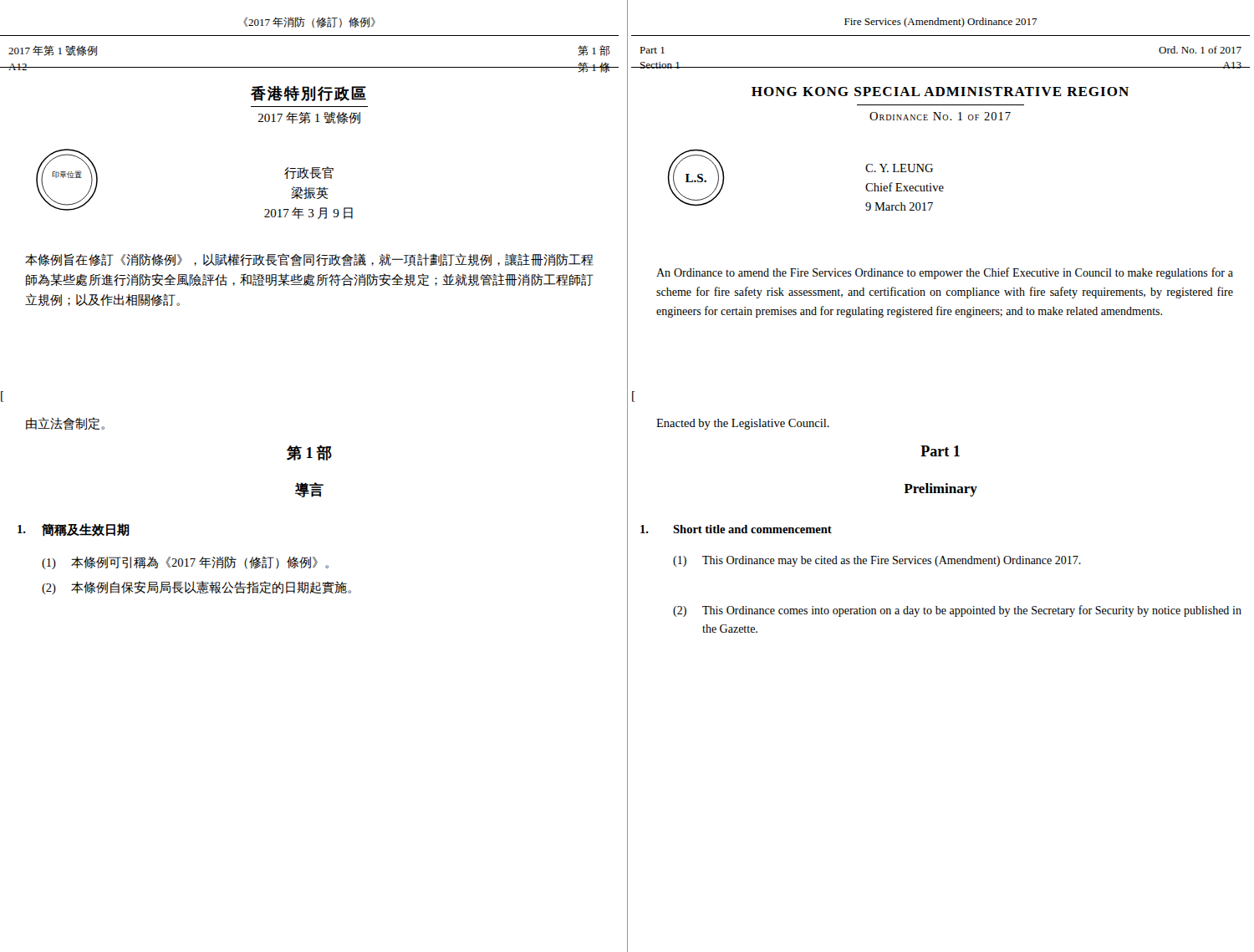
Task: Select the block starting "An Ordinance to amend the Fire Services Ordinance"
Action: tap(945, 292)
